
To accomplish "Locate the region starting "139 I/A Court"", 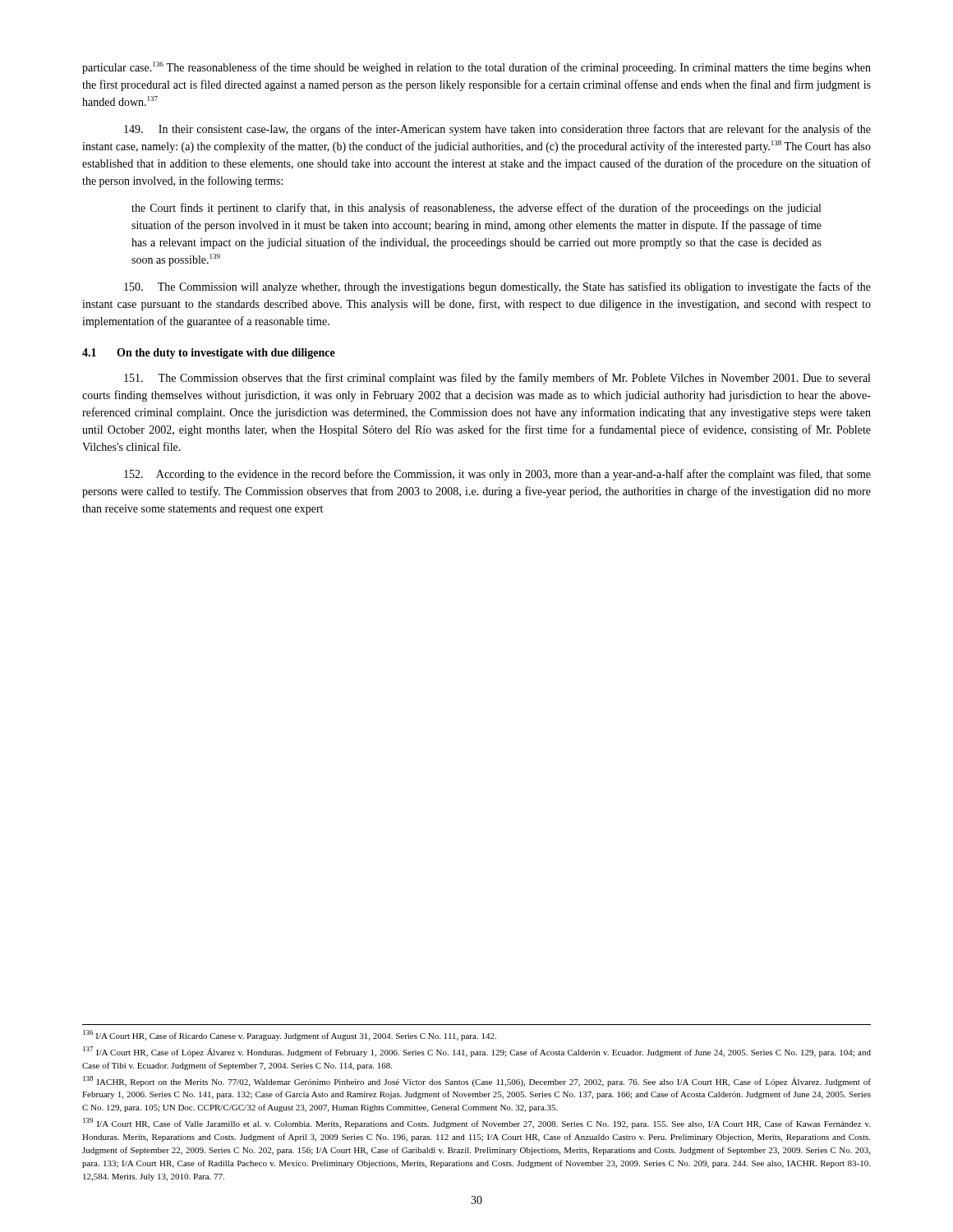I will click(x=476, y=1150).
